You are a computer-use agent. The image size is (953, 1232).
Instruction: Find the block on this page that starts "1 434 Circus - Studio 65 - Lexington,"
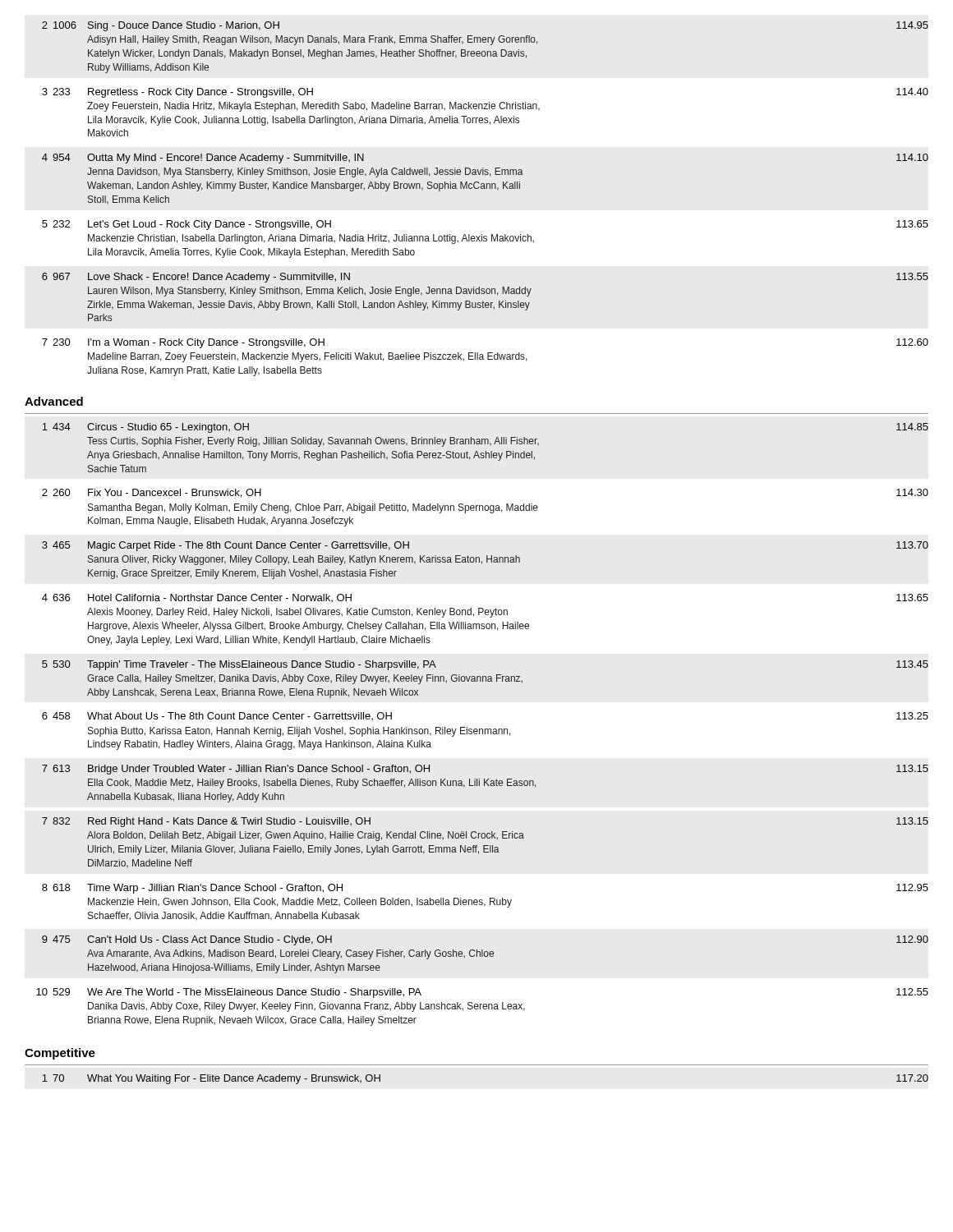(476, 448)
